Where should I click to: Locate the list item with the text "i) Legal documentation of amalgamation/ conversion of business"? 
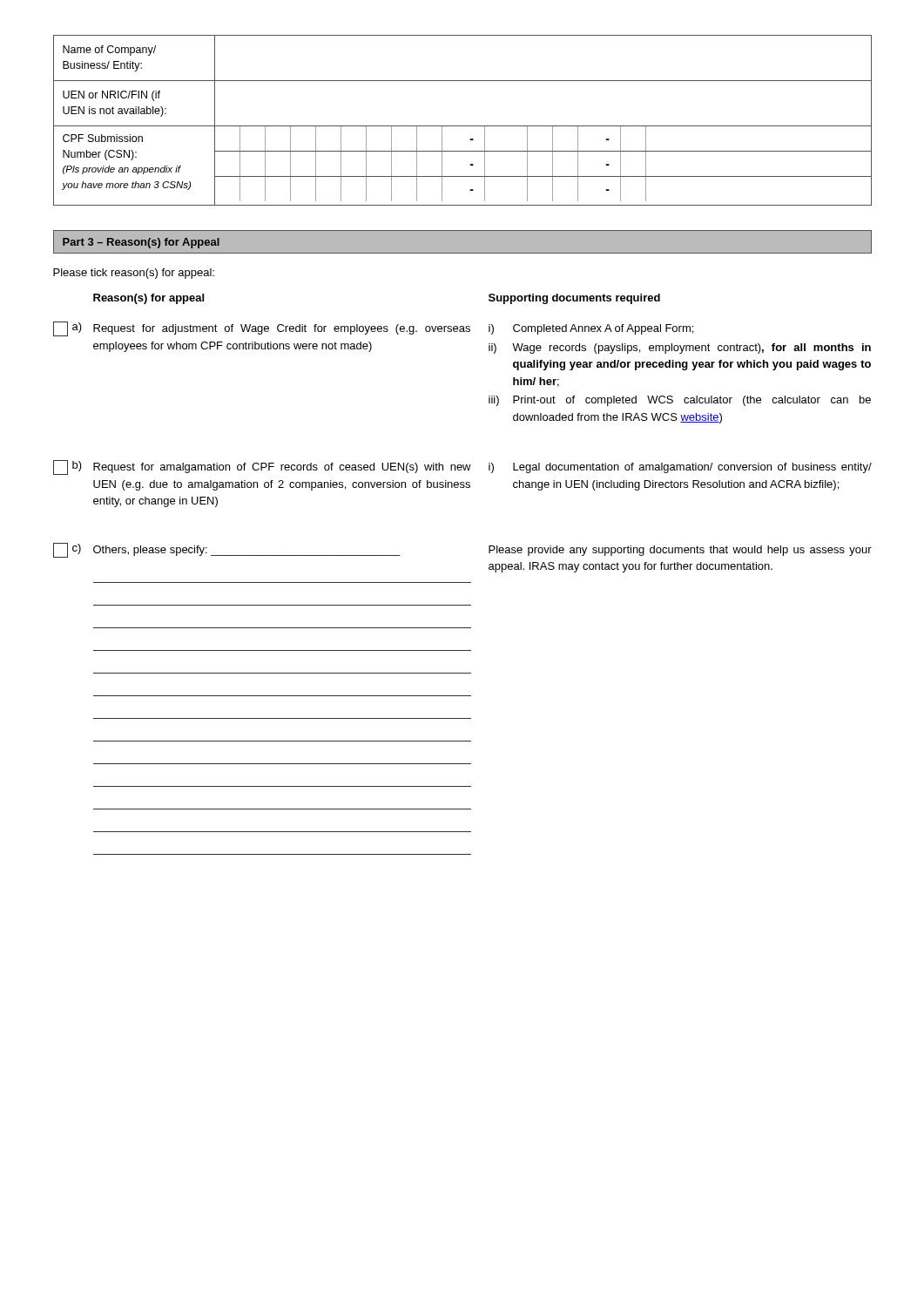click(680, 475)
